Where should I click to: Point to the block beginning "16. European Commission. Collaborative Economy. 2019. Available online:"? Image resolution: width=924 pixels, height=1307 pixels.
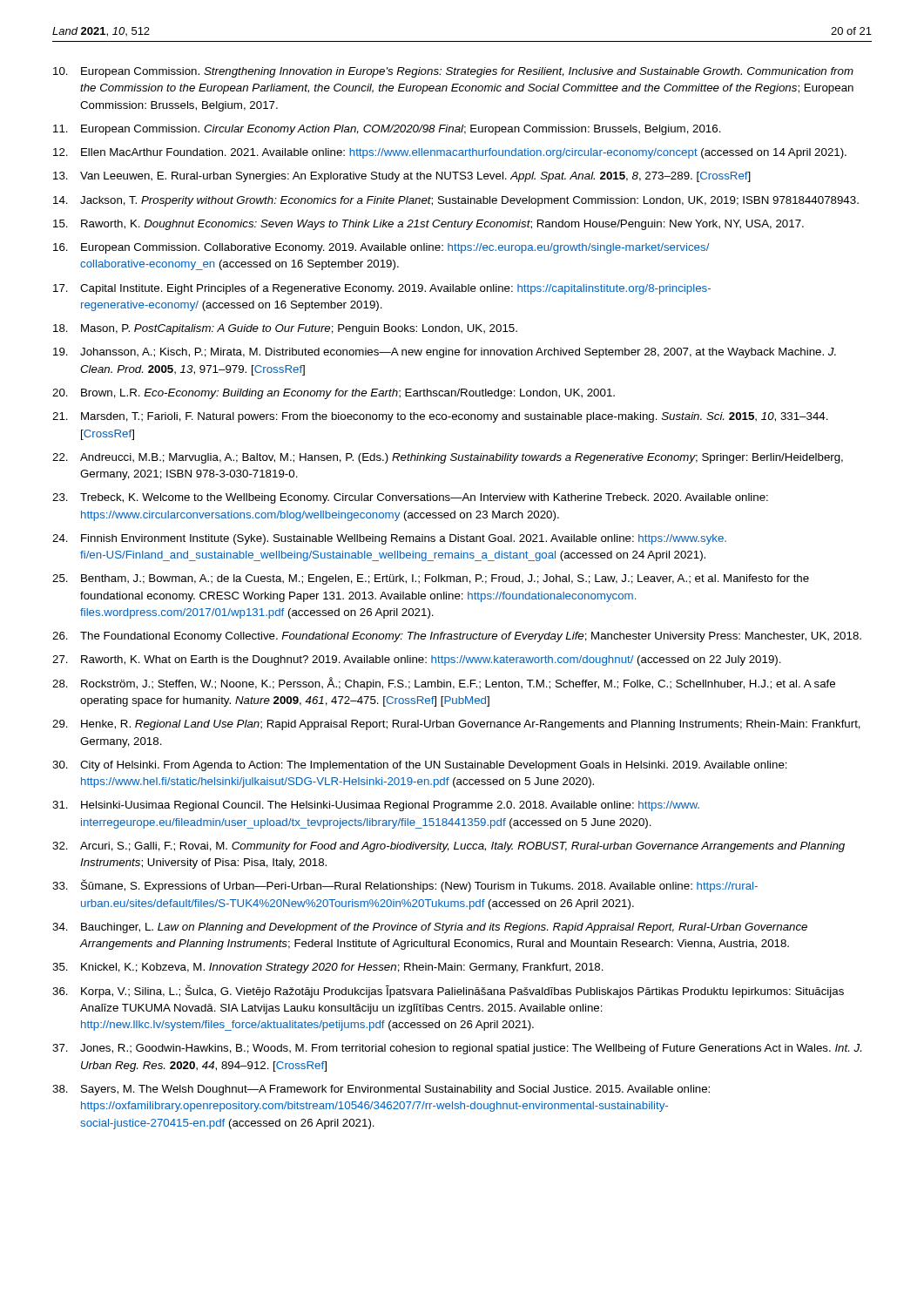462,256
